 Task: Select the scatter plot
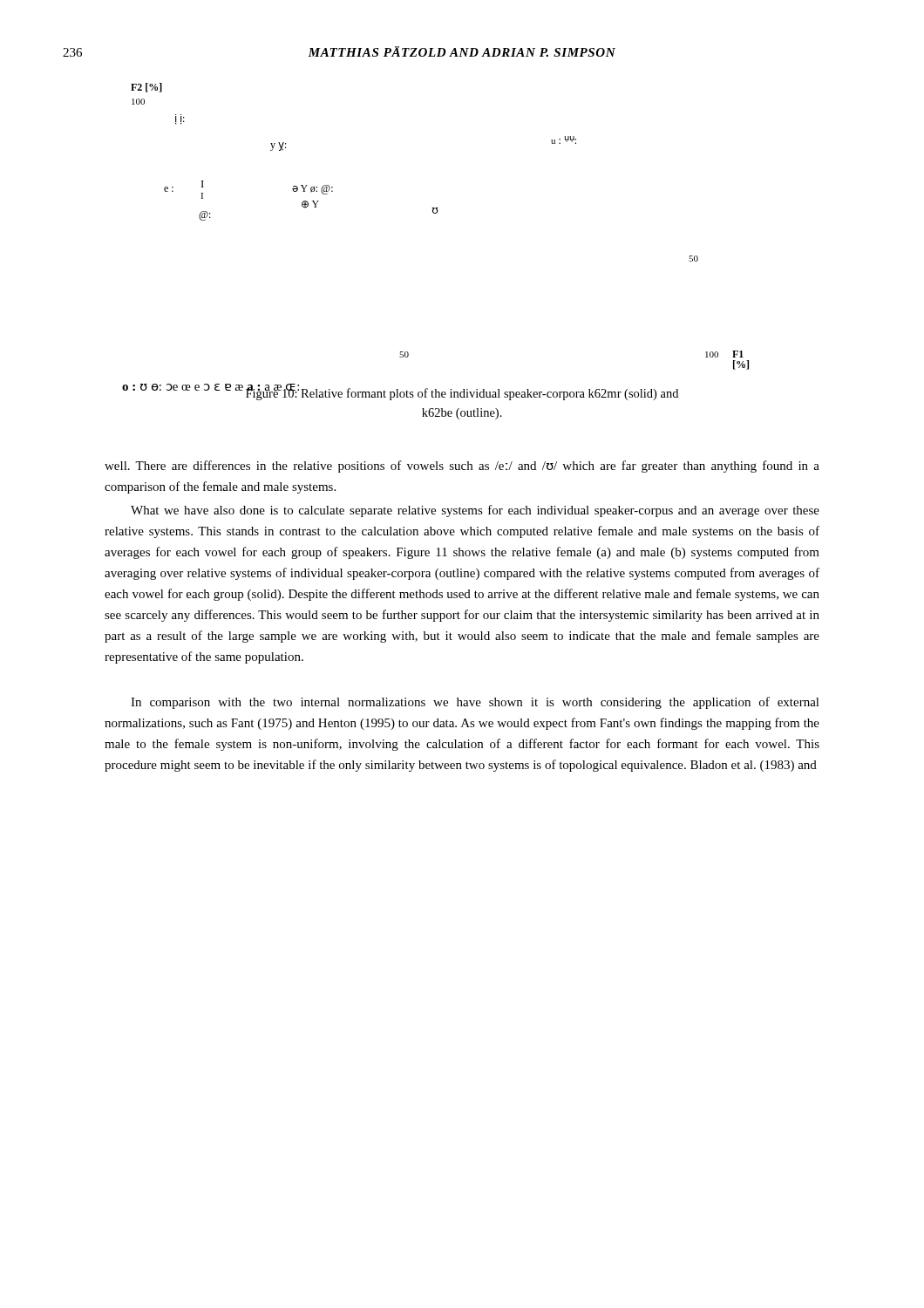(453, 227)
